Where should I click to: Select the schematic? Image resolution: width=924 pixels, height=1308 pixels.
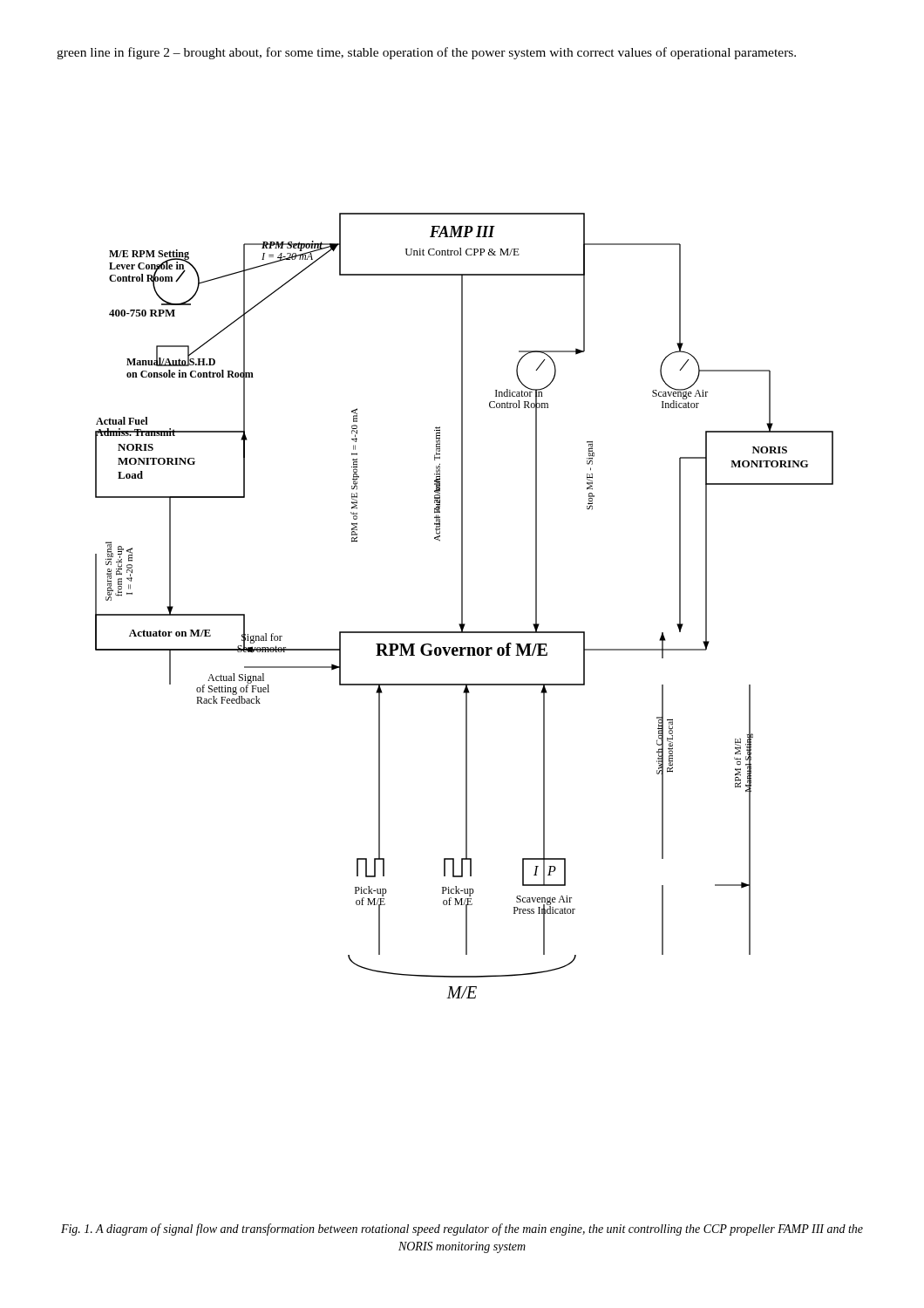click(462, 610)
